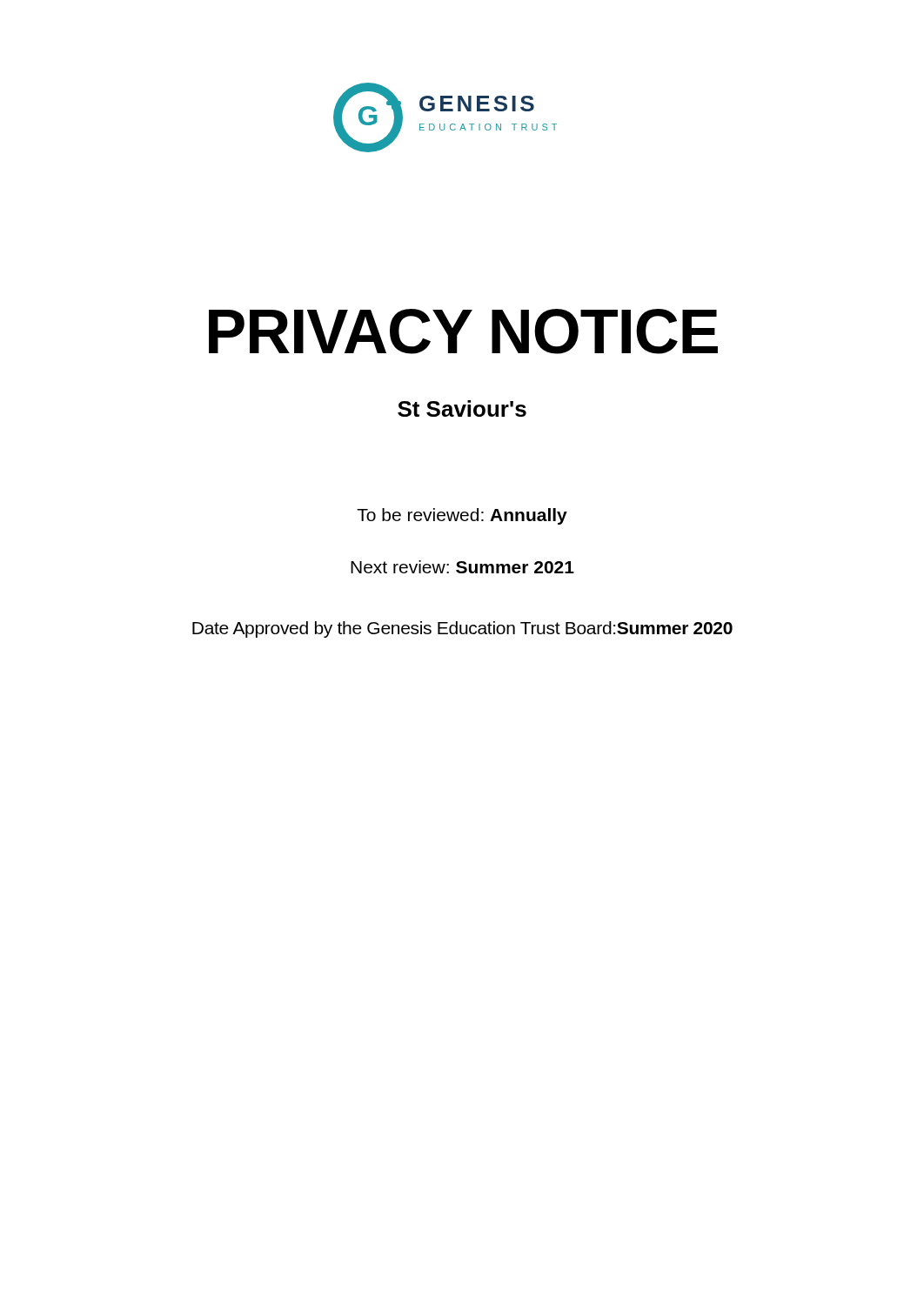Find the section header containing "St Saviour's"
This screenshot has width=924, height=1305.
click(x=462, y=409)
